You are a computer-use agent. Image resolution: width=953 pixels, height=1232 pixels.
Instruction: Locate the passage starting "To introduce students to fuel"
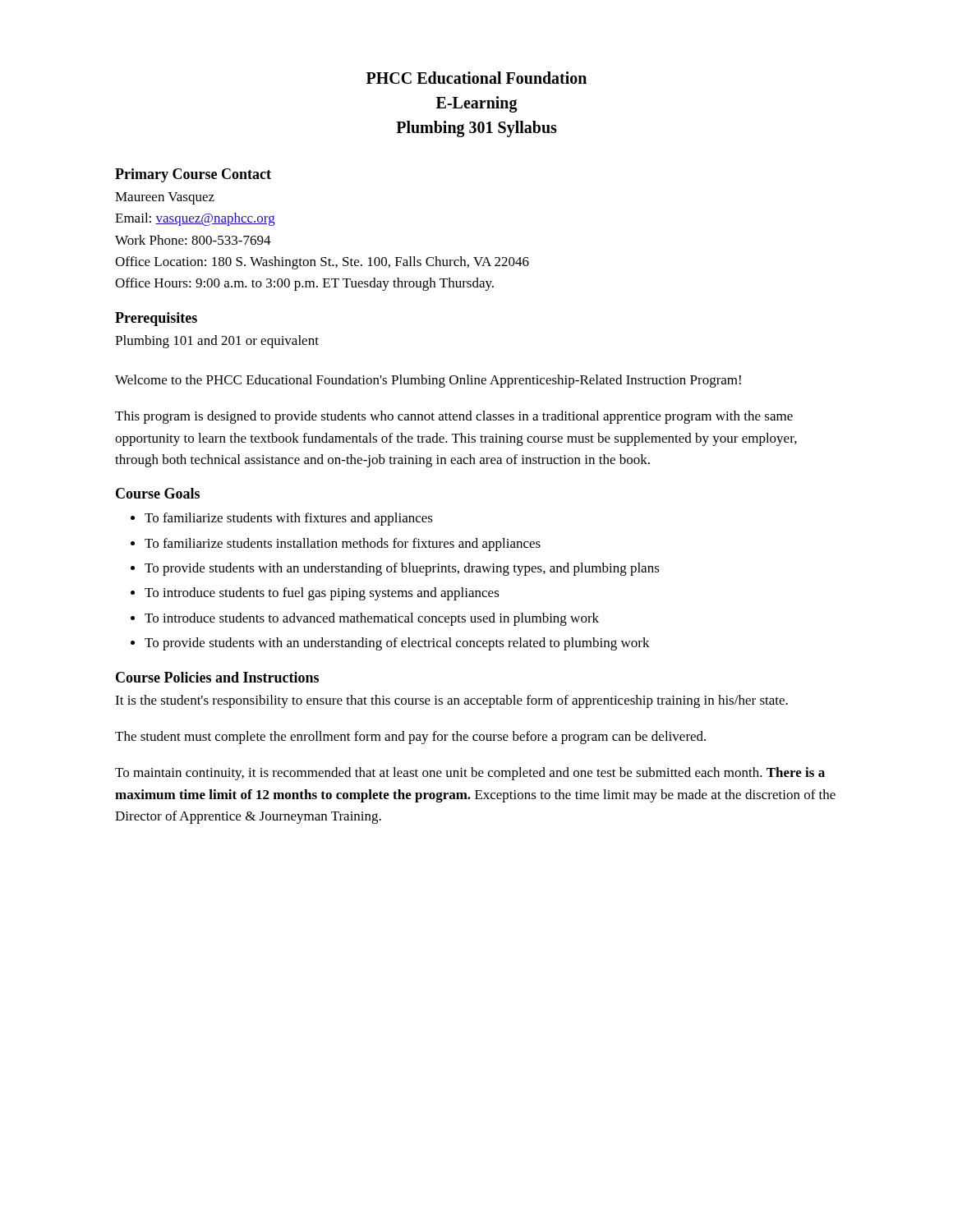coord(322,593)
